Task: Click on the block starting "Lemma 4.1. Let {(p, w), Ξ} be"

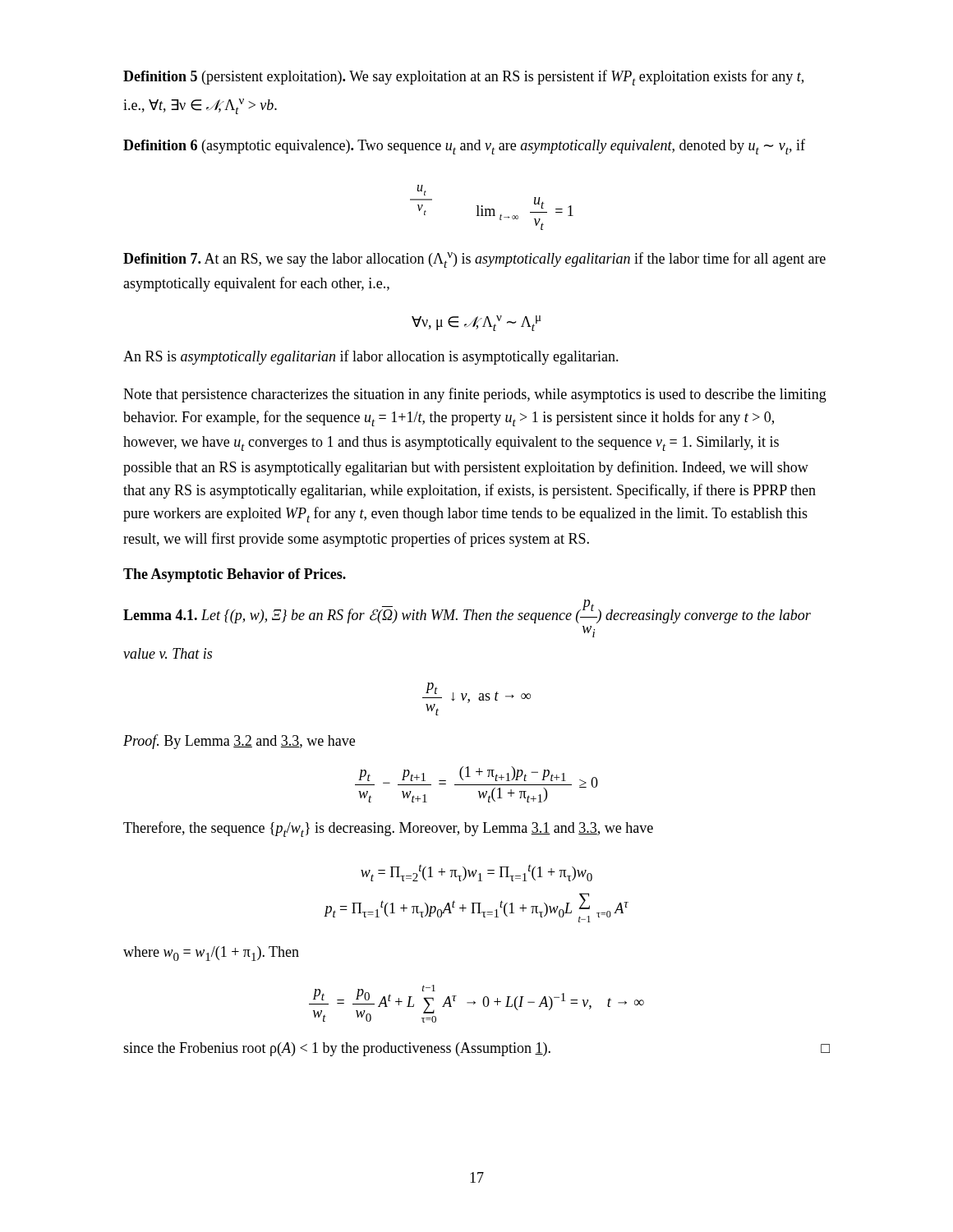Action: pos(467,626)
